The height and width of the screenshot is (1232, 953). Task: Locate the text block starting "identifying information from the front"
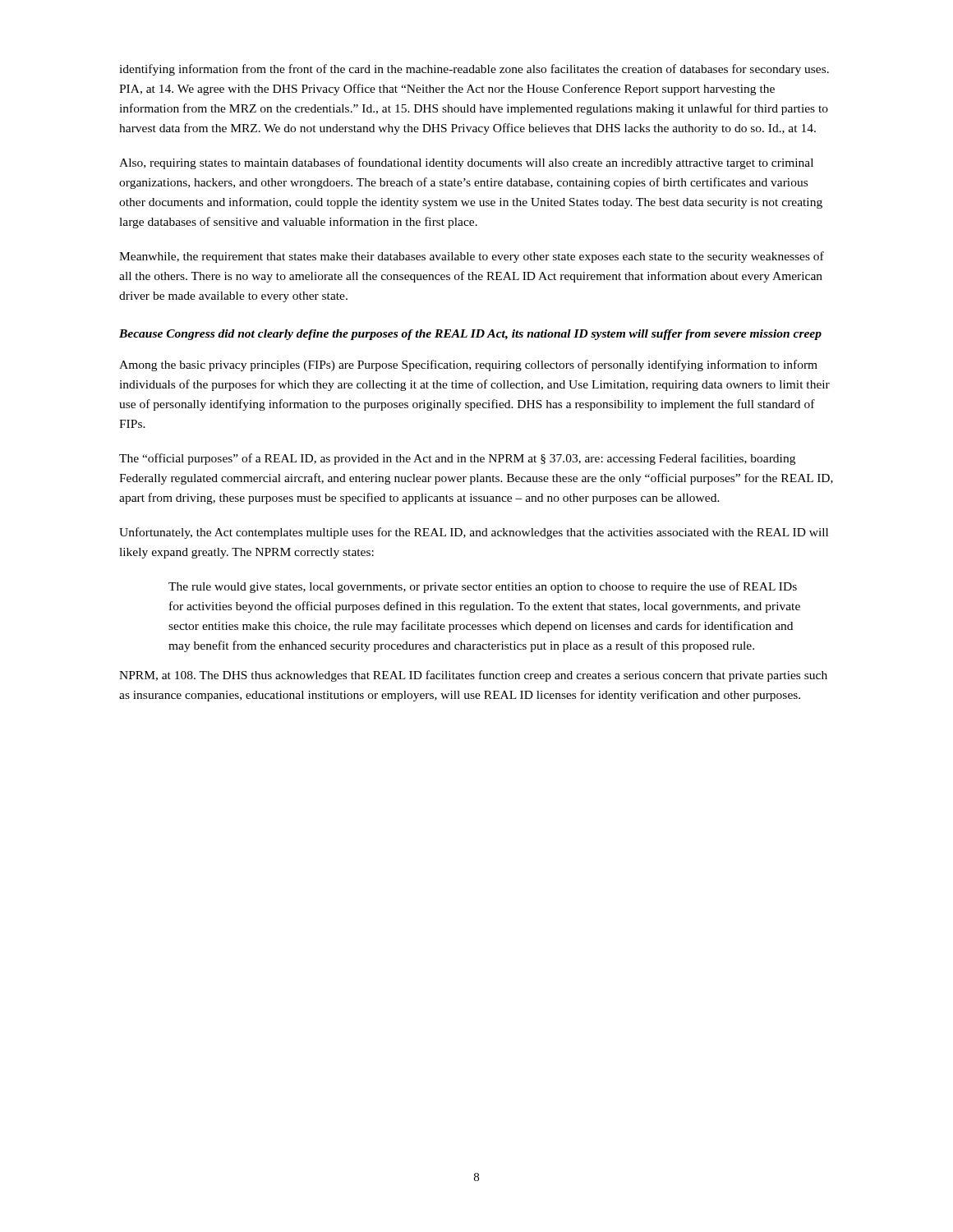pos(474,98)
